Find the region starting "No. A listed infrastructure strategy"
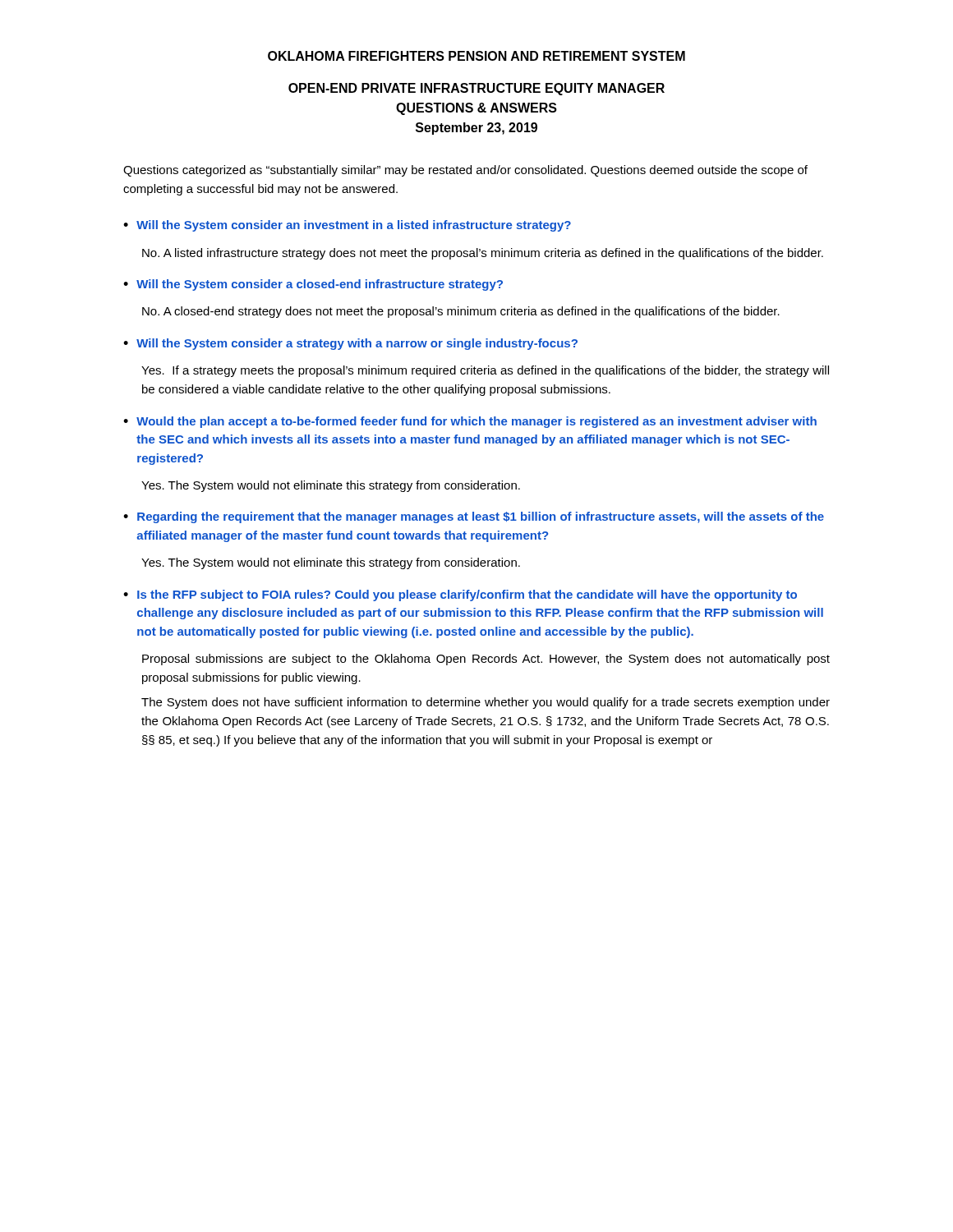 (x=483, y=252)
